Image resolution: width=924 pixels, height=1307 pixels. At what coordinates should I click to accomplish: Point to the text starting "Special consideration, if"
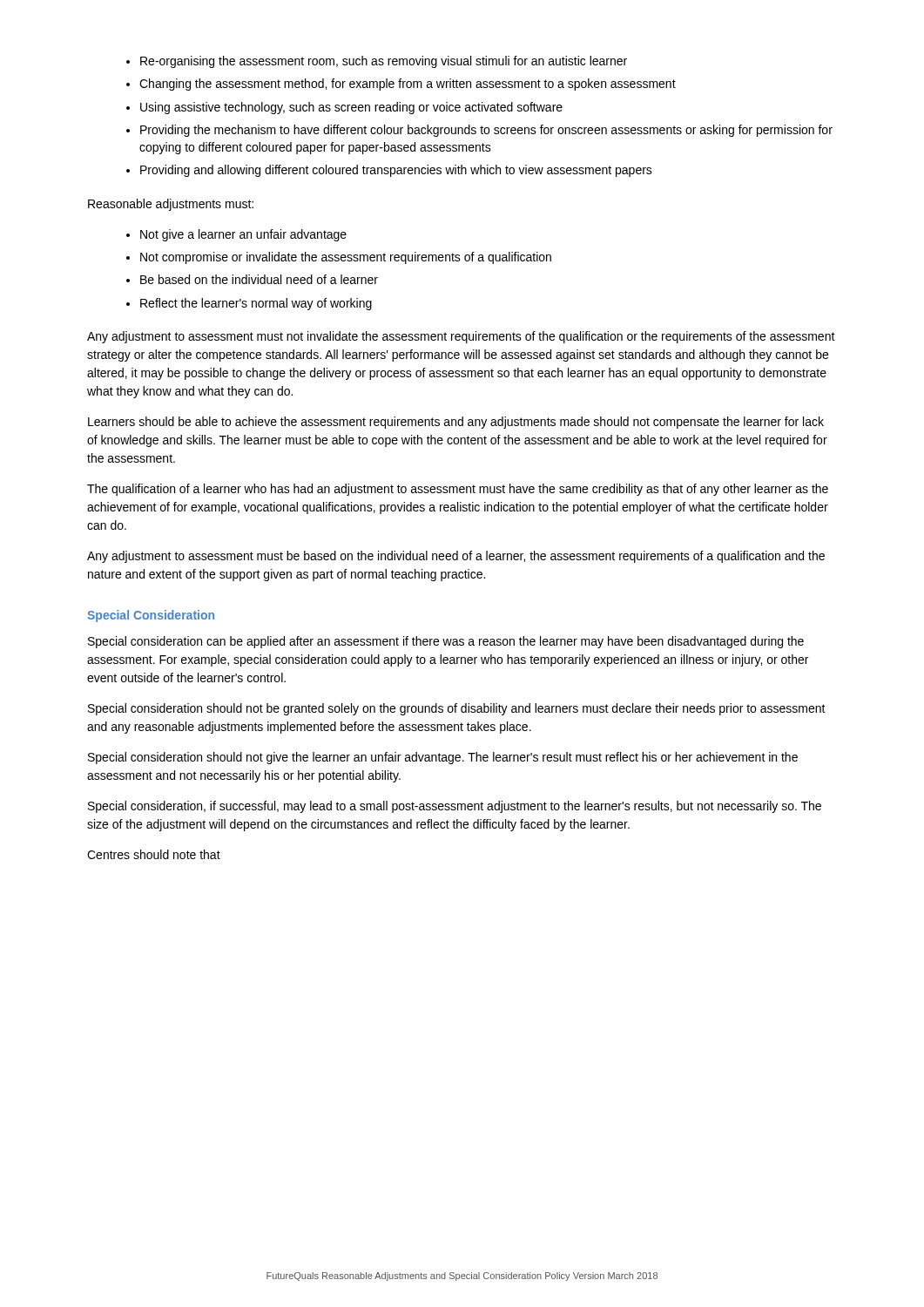pos(454,815)
